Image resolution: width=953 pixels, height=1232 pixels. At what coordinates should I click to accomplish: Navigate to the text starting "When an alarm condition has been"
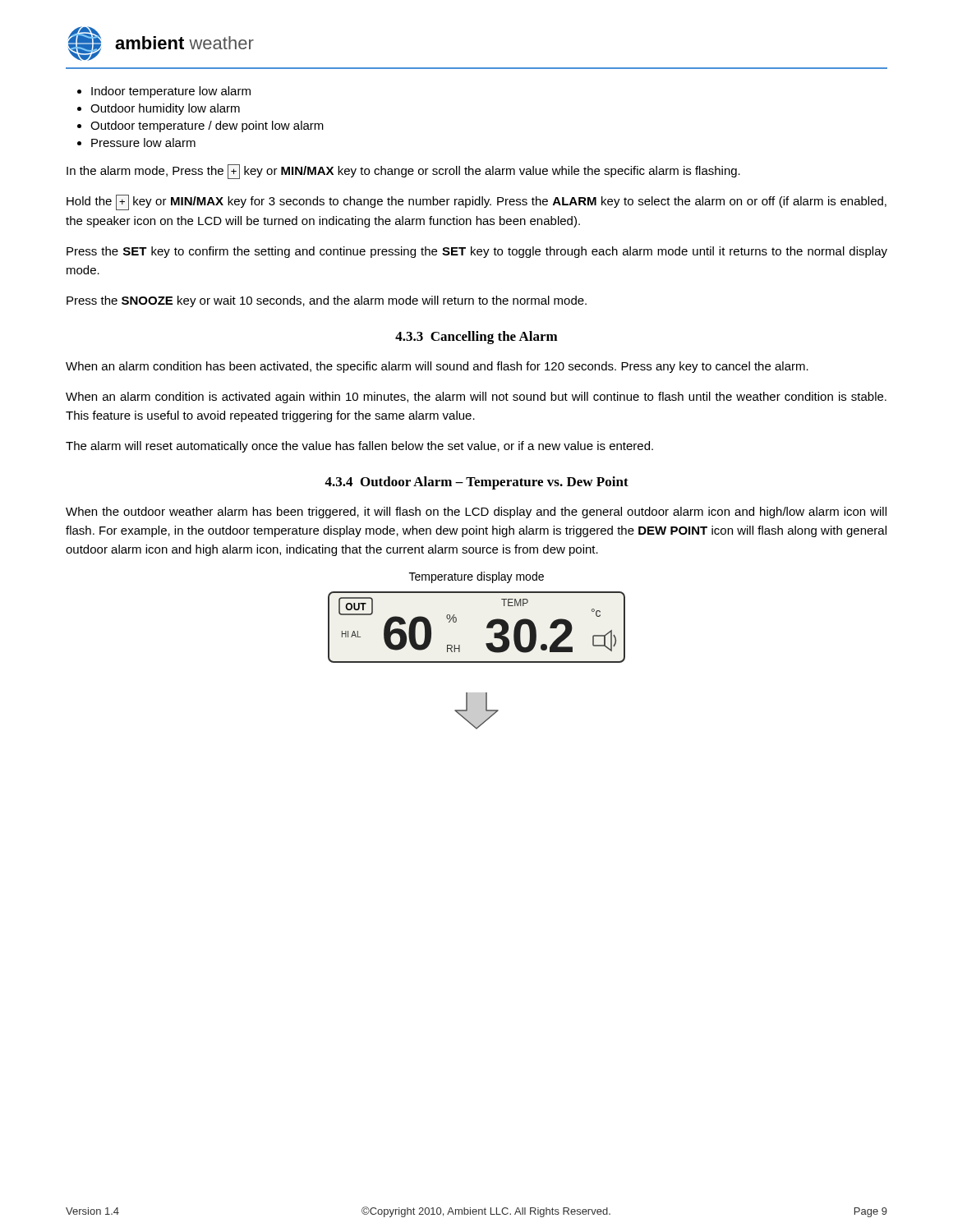437,365
